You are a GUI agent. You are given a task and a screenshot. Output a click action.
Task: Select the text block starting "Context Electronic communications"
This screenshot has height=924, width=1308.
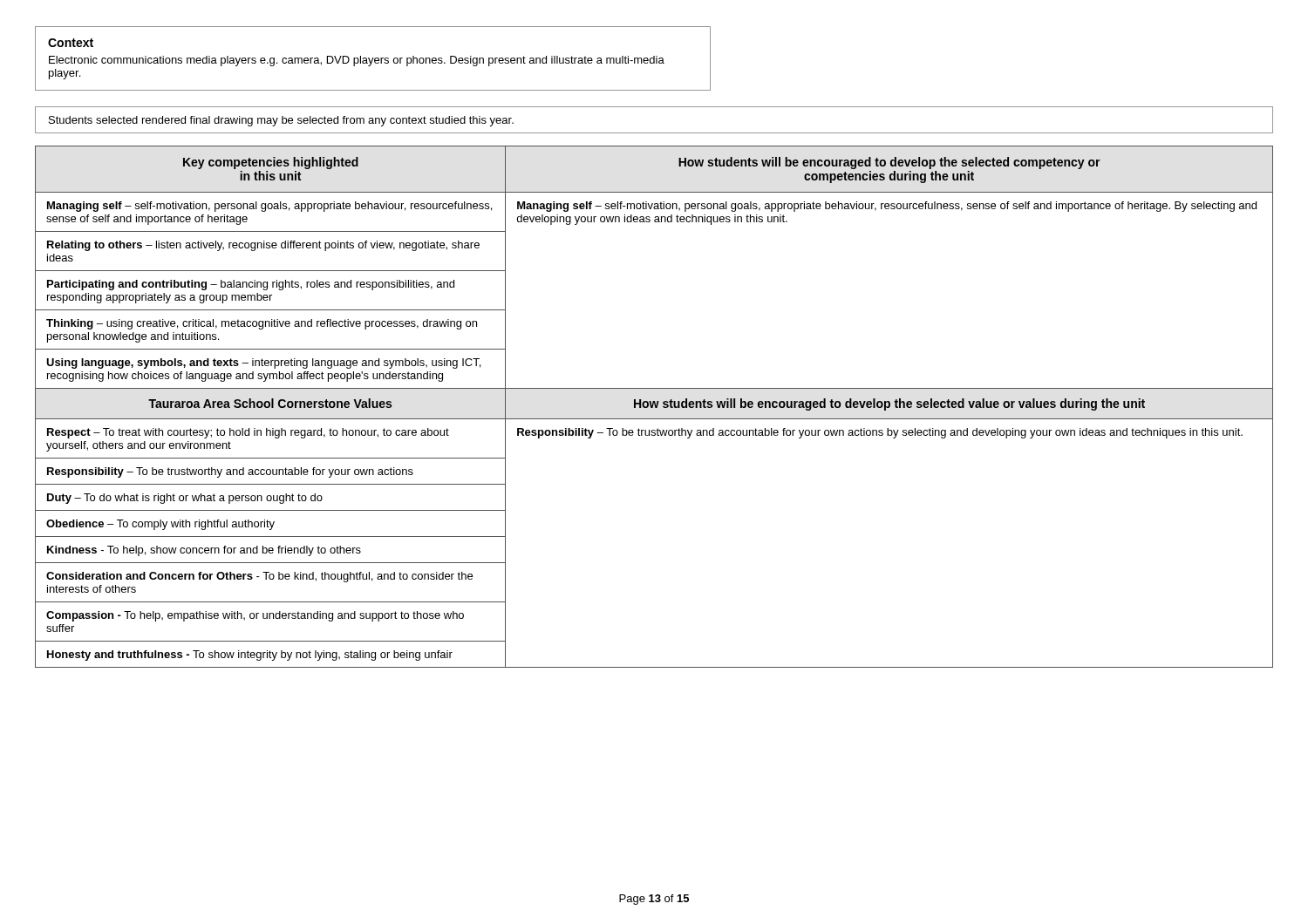[373, 58]
